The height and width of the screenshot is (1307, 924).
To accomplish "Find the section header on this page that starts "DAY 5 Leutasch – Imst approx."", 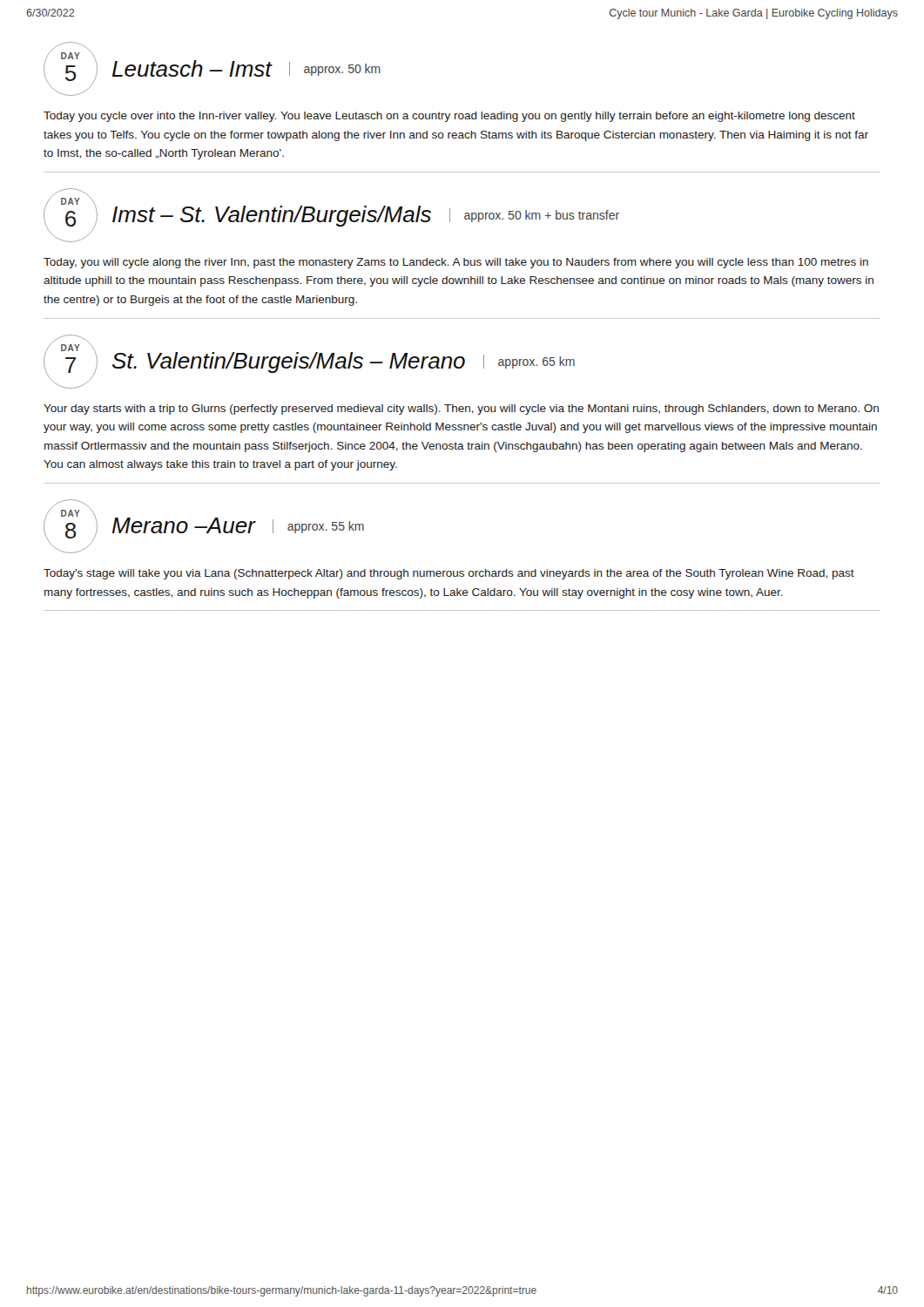I will click(212, 69).
